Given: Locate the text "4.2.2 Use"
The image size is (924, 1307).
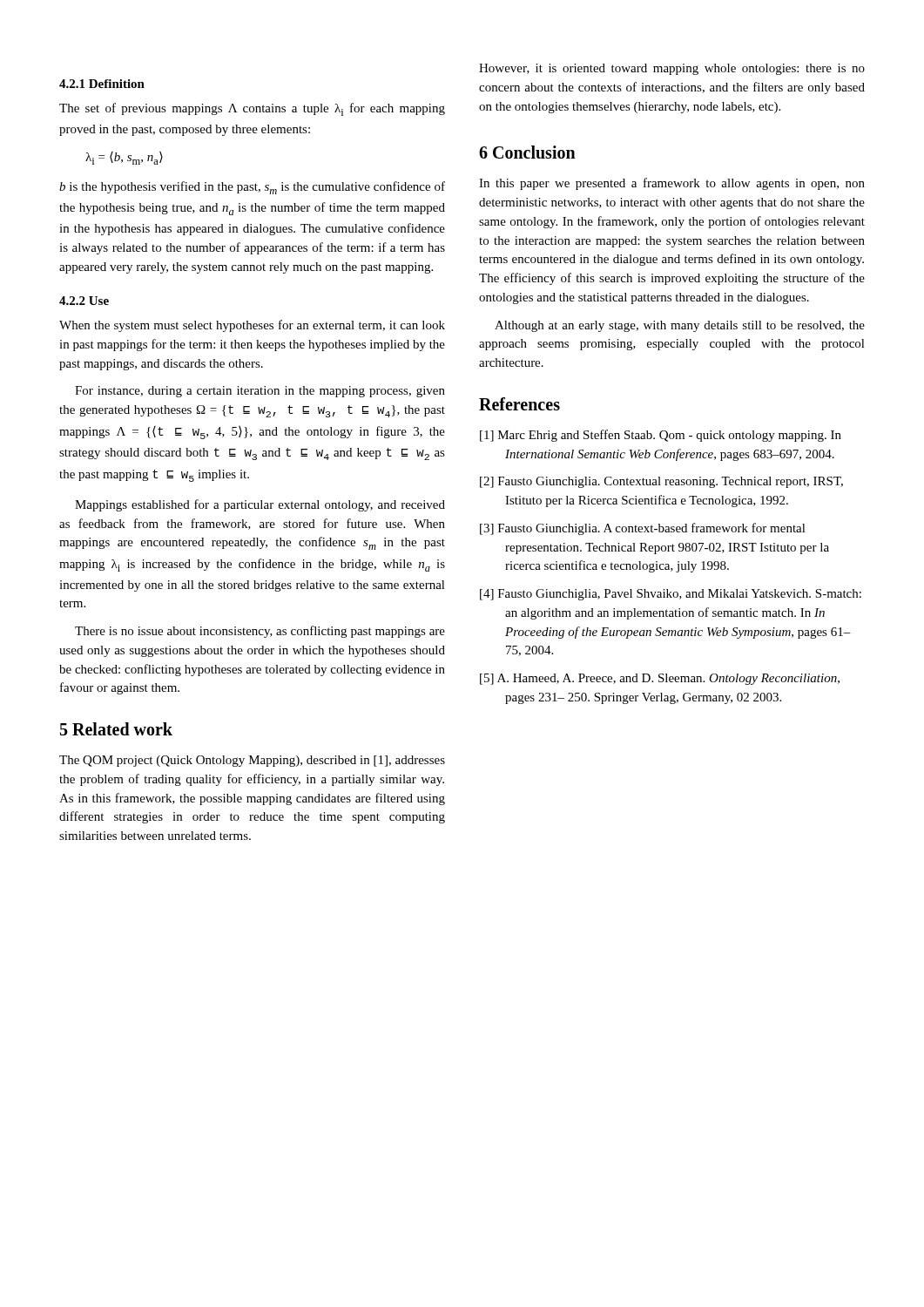Looking at the screenshot, I should (84, 301).
